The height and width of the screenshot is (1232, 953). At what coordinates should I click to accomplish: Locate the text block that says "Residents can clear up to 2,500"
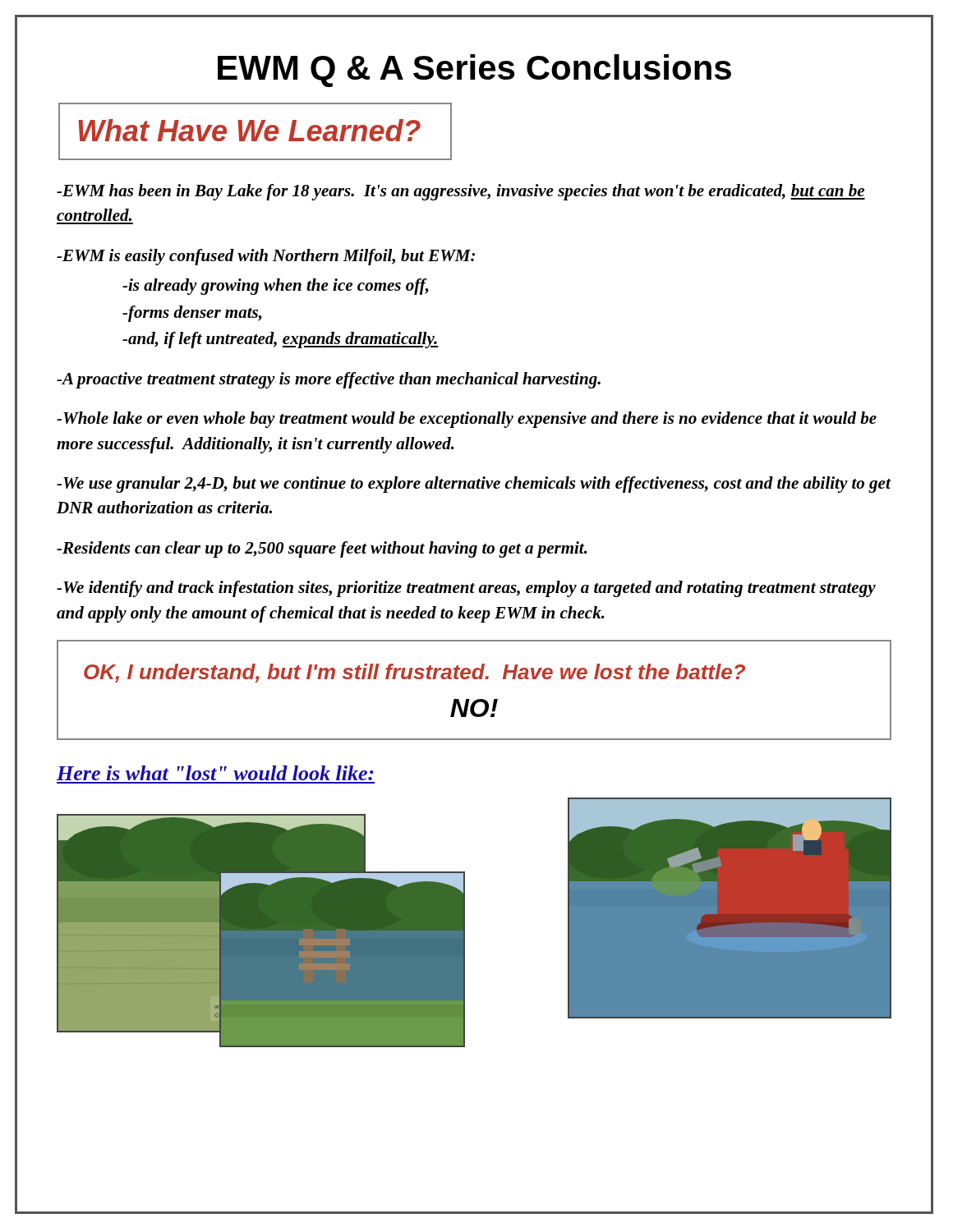click(x=322, y=548)
